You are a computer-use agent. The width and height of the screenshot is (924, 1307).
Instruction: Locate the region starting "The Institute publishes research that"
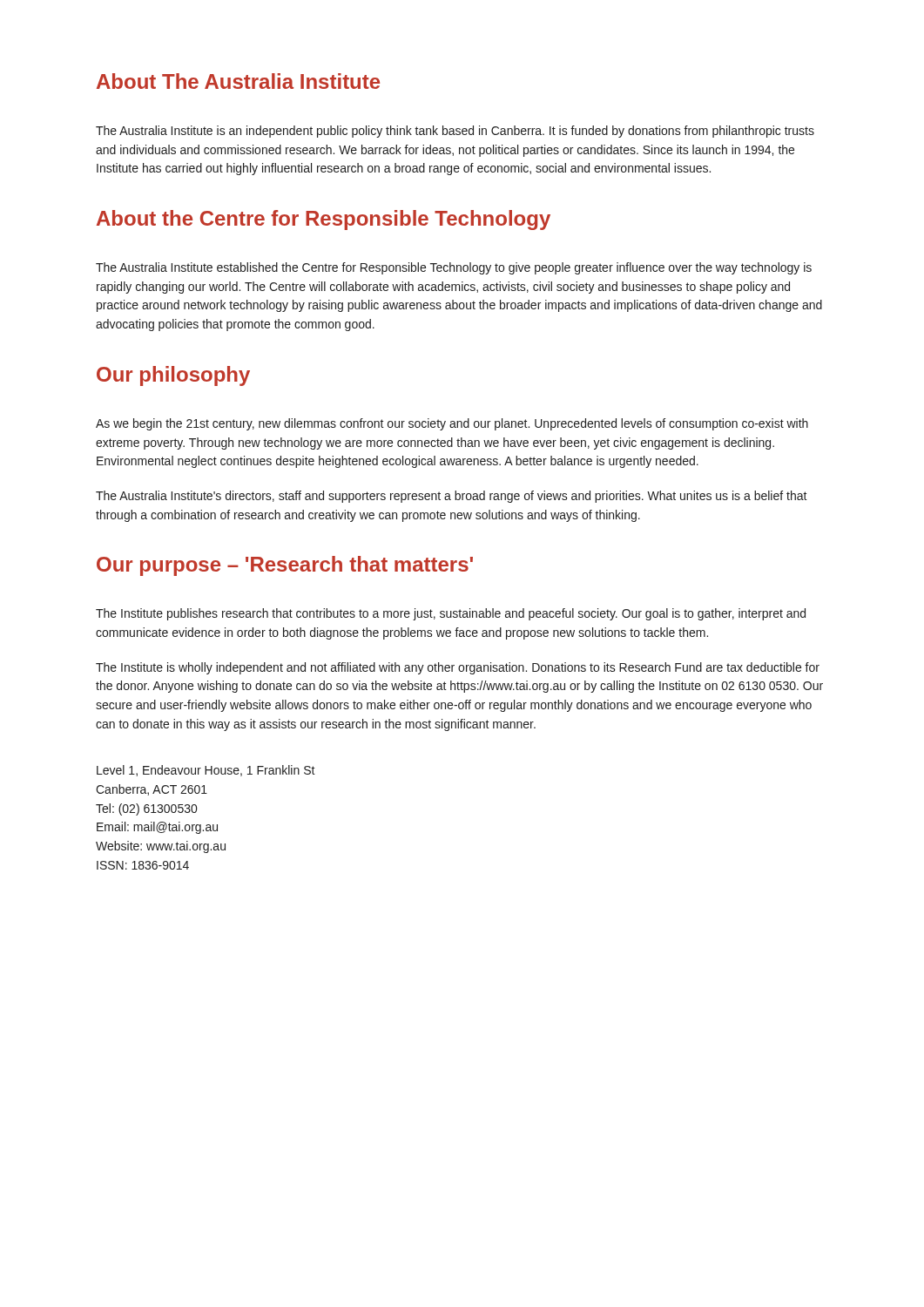coord(462,624)
